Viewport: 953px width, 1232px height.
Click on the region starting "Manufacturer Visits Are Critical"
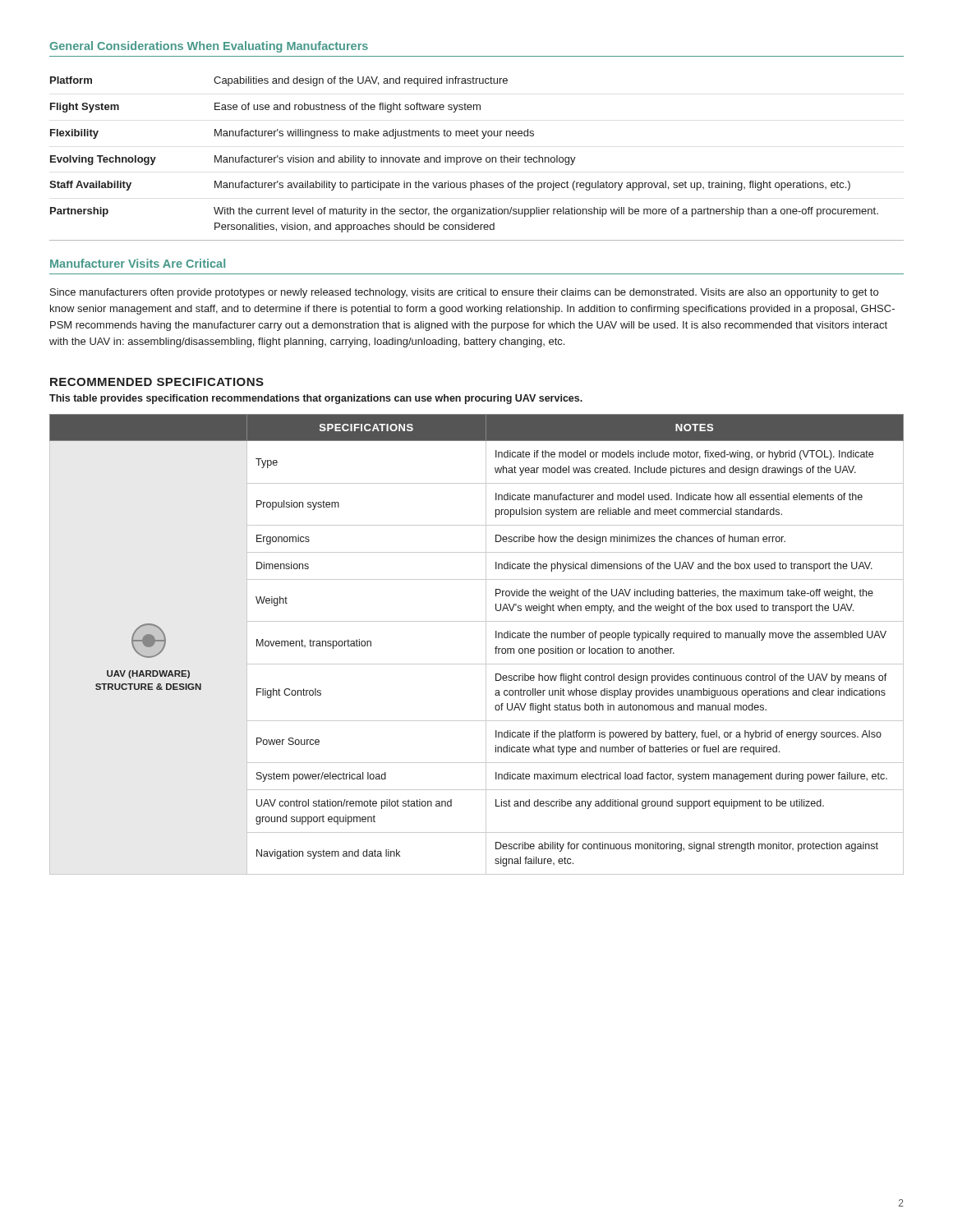point(138,264)
